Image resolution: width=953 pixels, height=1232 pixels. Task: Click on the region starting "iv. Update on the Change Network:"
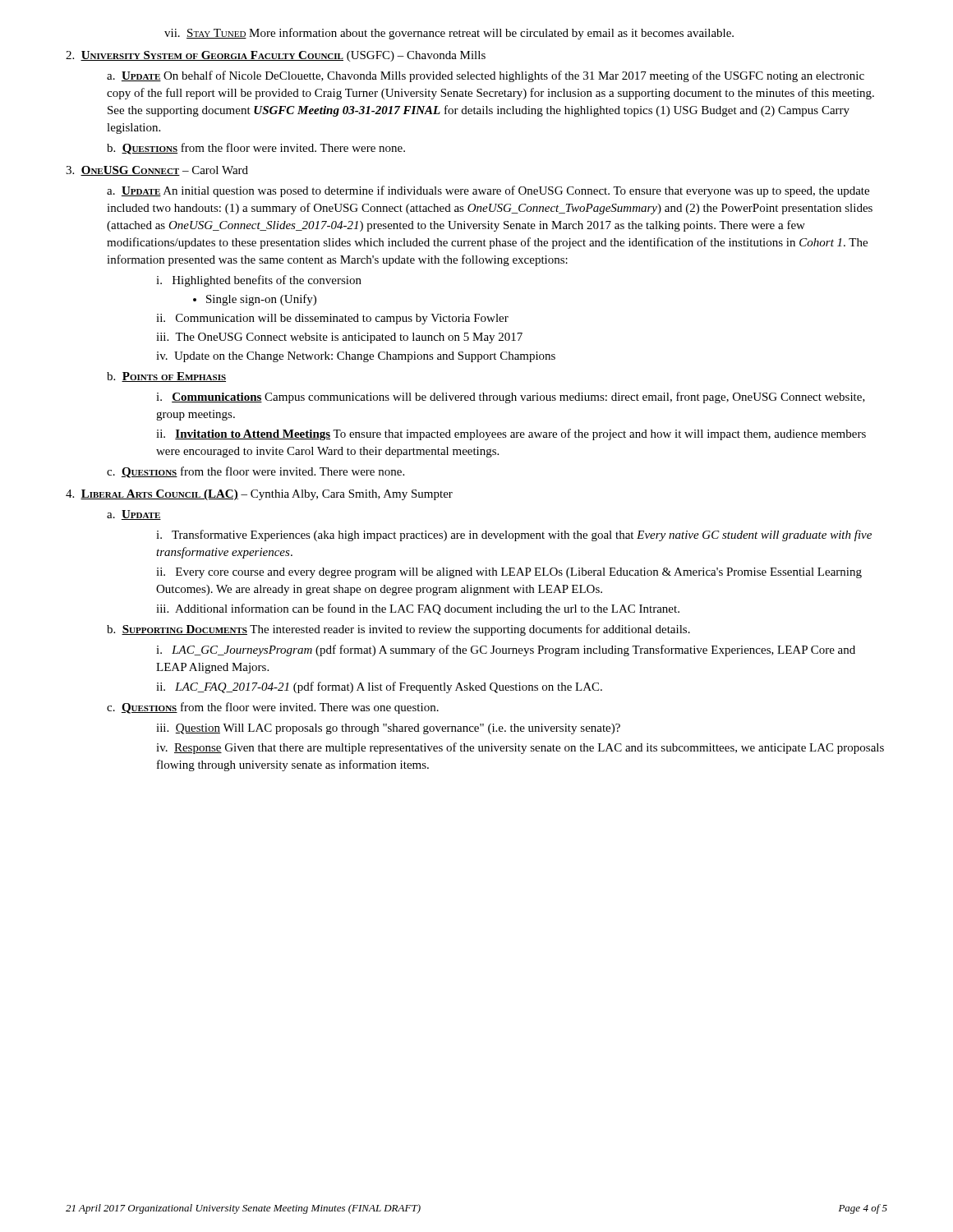pyautogui.click(x=356, y=356)
